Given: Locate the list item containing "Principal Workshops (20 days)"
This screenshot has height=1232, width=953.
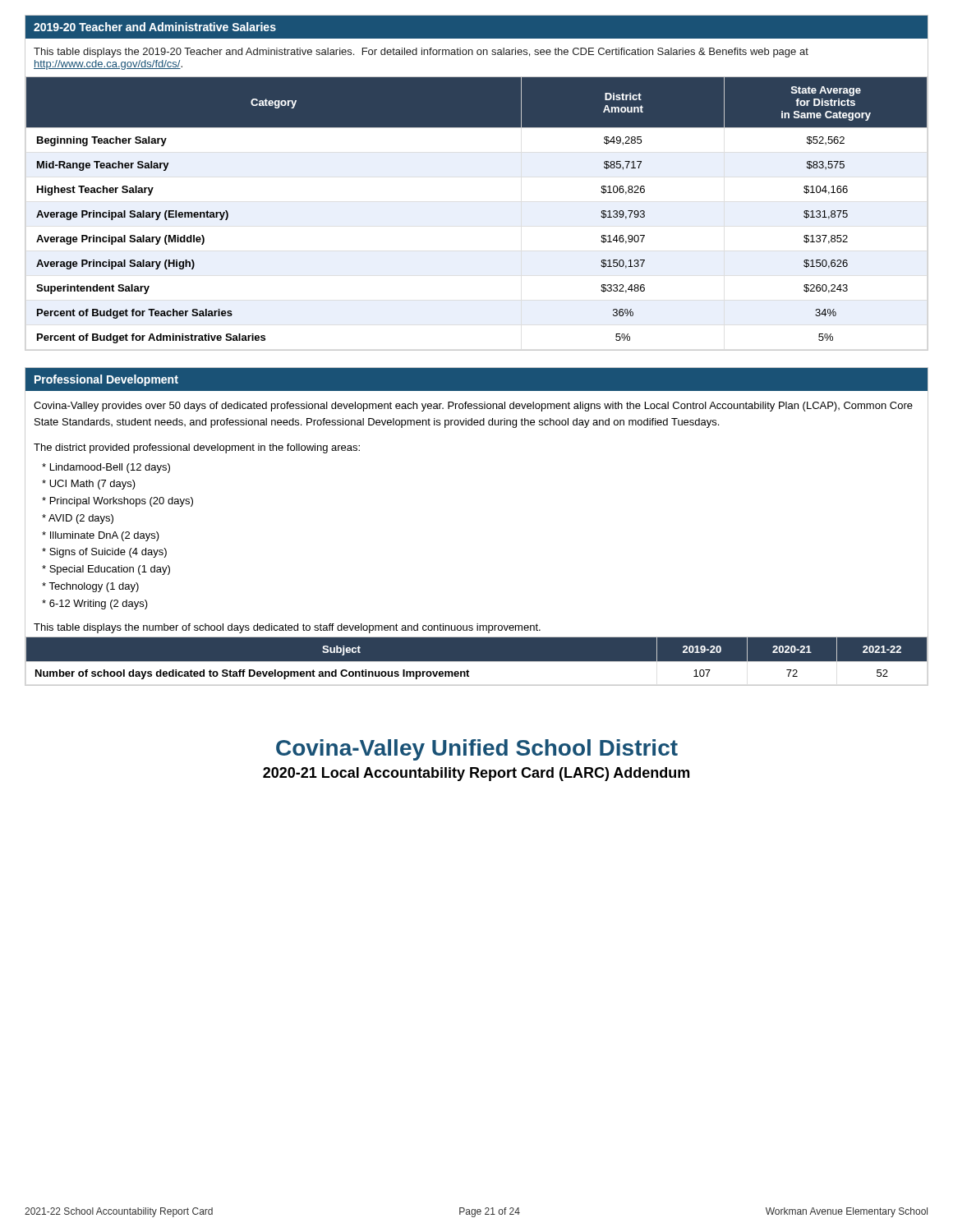Looking at the screenshot, I should click(x=121, y=501).
